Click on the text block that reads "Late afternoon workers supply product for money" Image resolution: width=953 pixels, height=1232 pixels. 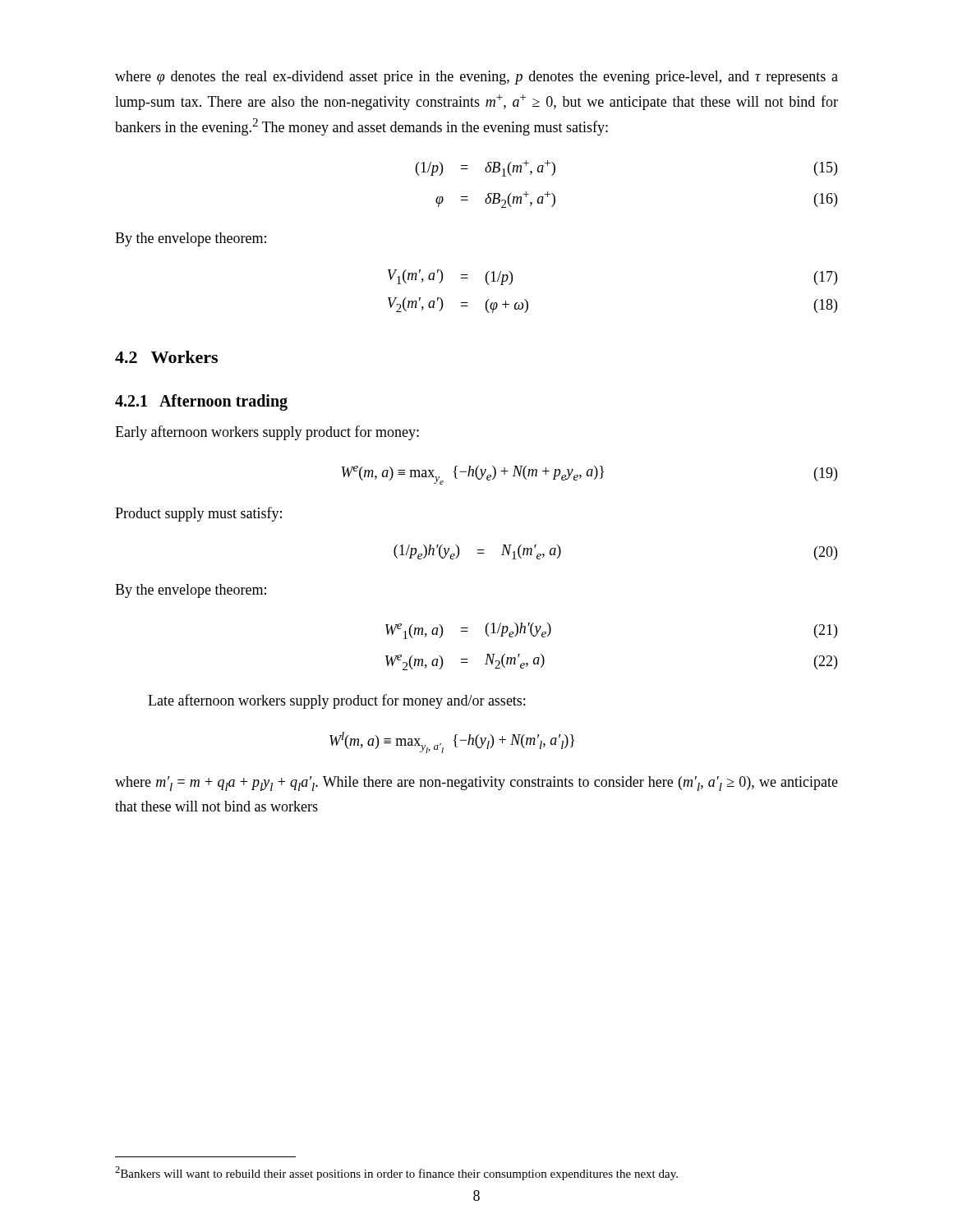(x=476, y=701)
